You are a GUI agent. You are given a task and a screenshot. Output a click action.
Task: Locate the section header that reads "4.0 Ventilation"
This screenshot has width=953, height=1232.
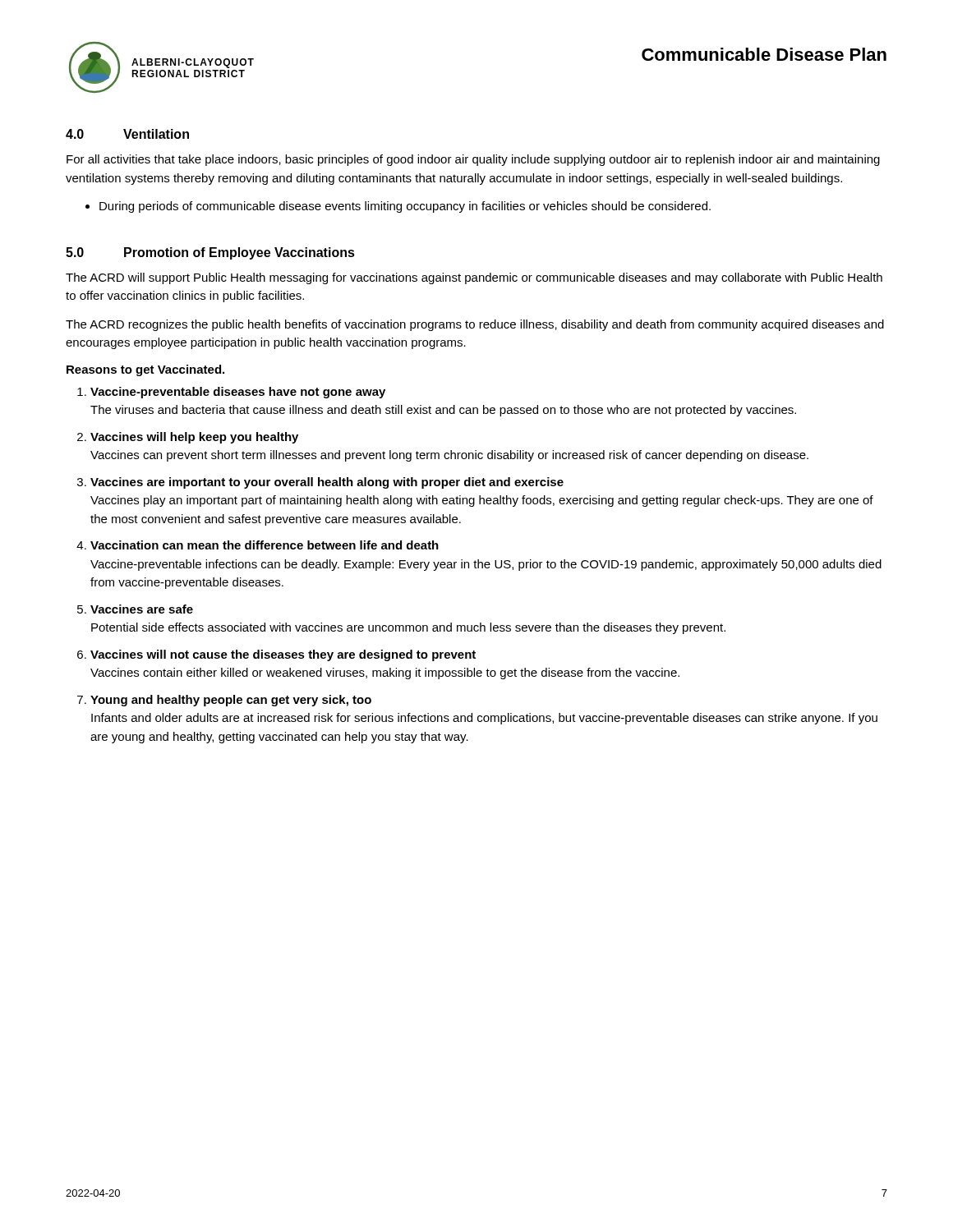[128, 135]
